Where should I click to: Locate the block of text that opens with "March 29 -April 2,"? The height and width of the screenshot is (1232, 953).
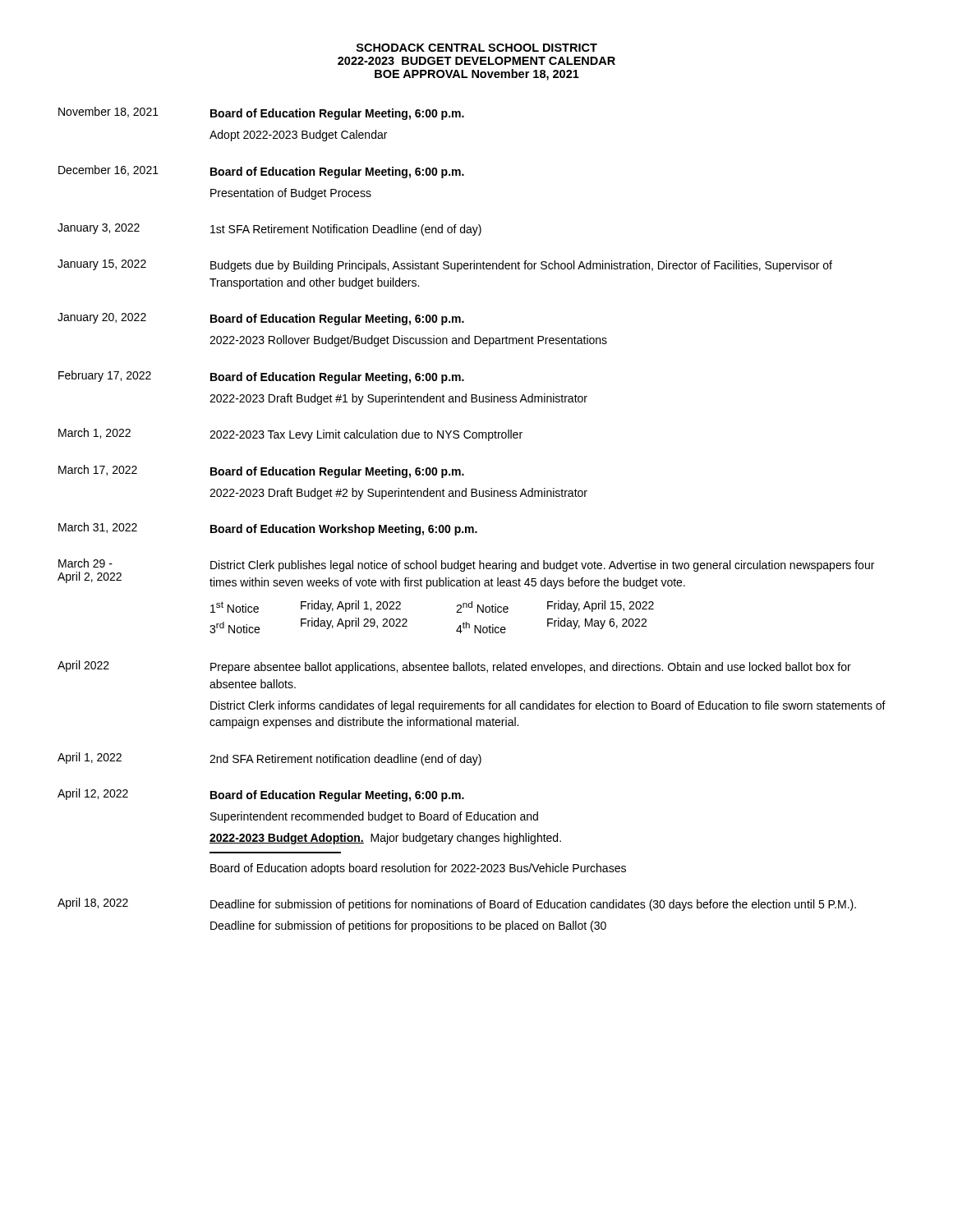(x=476, y=601)
